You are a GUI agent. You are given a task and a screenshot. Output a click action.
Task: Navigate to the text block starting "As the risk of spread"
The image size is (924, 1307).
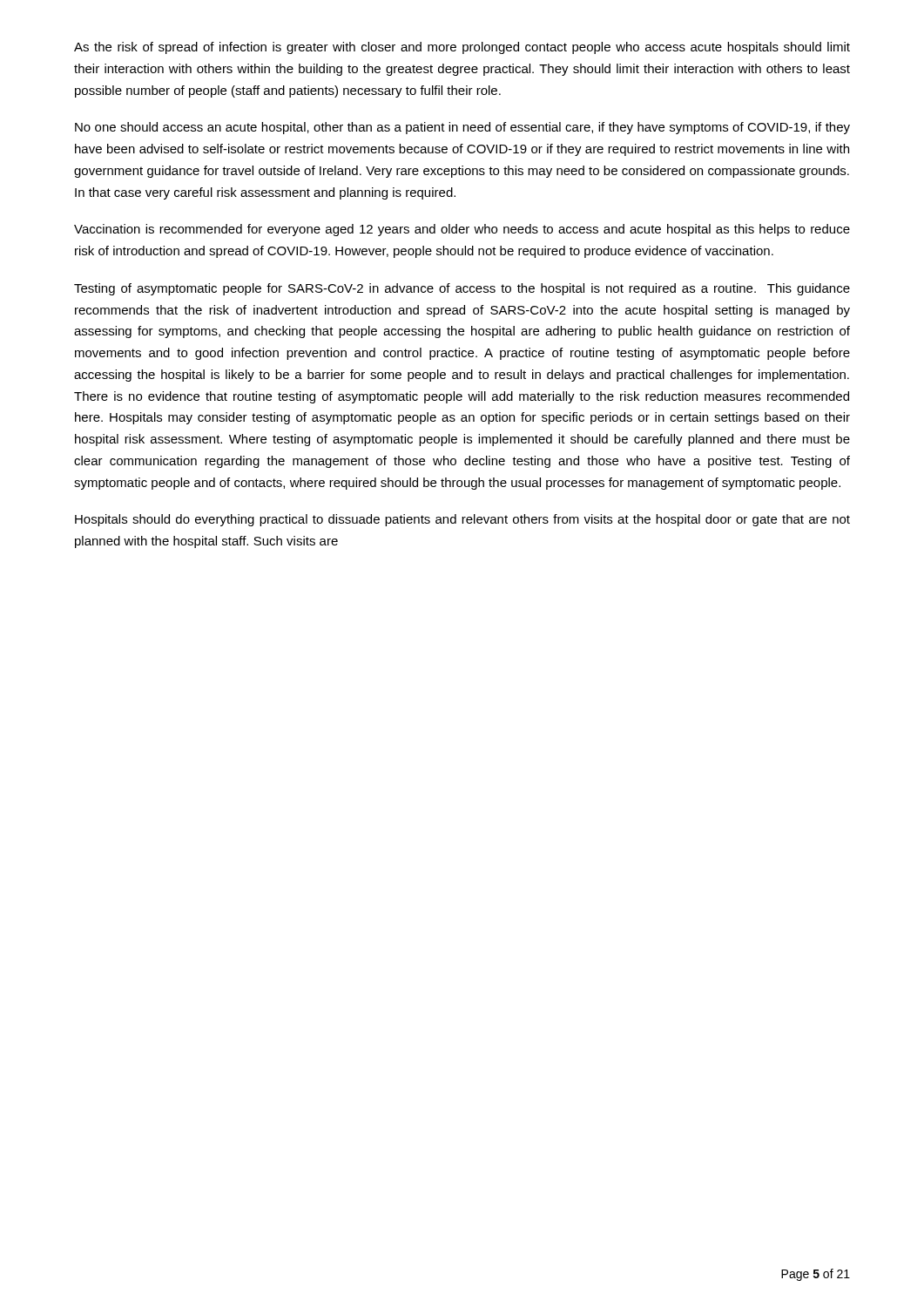pos(462,68)
